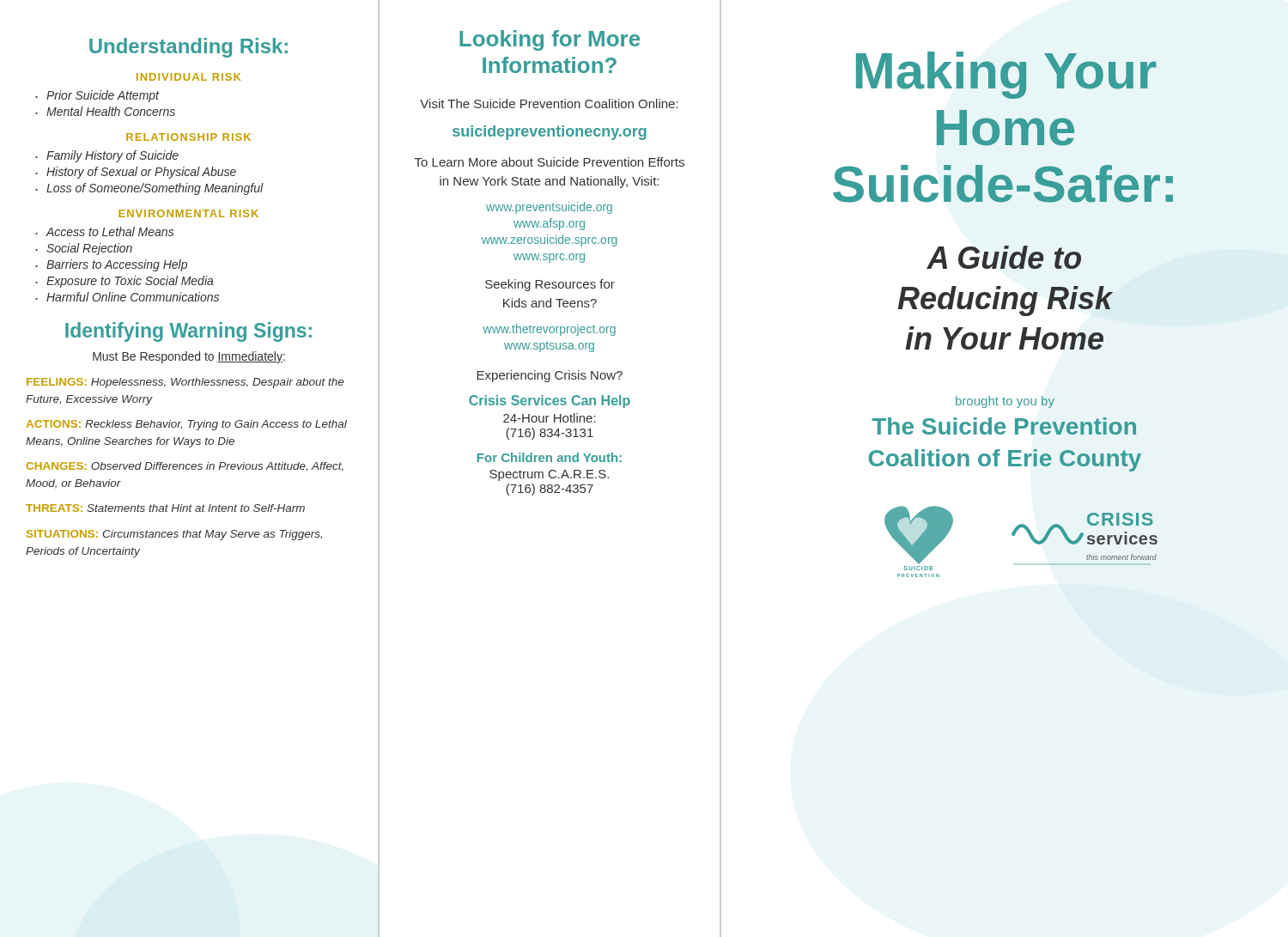
Task: Find "Looking for MoreInformation?" on this page
Action: coord(550,53)
